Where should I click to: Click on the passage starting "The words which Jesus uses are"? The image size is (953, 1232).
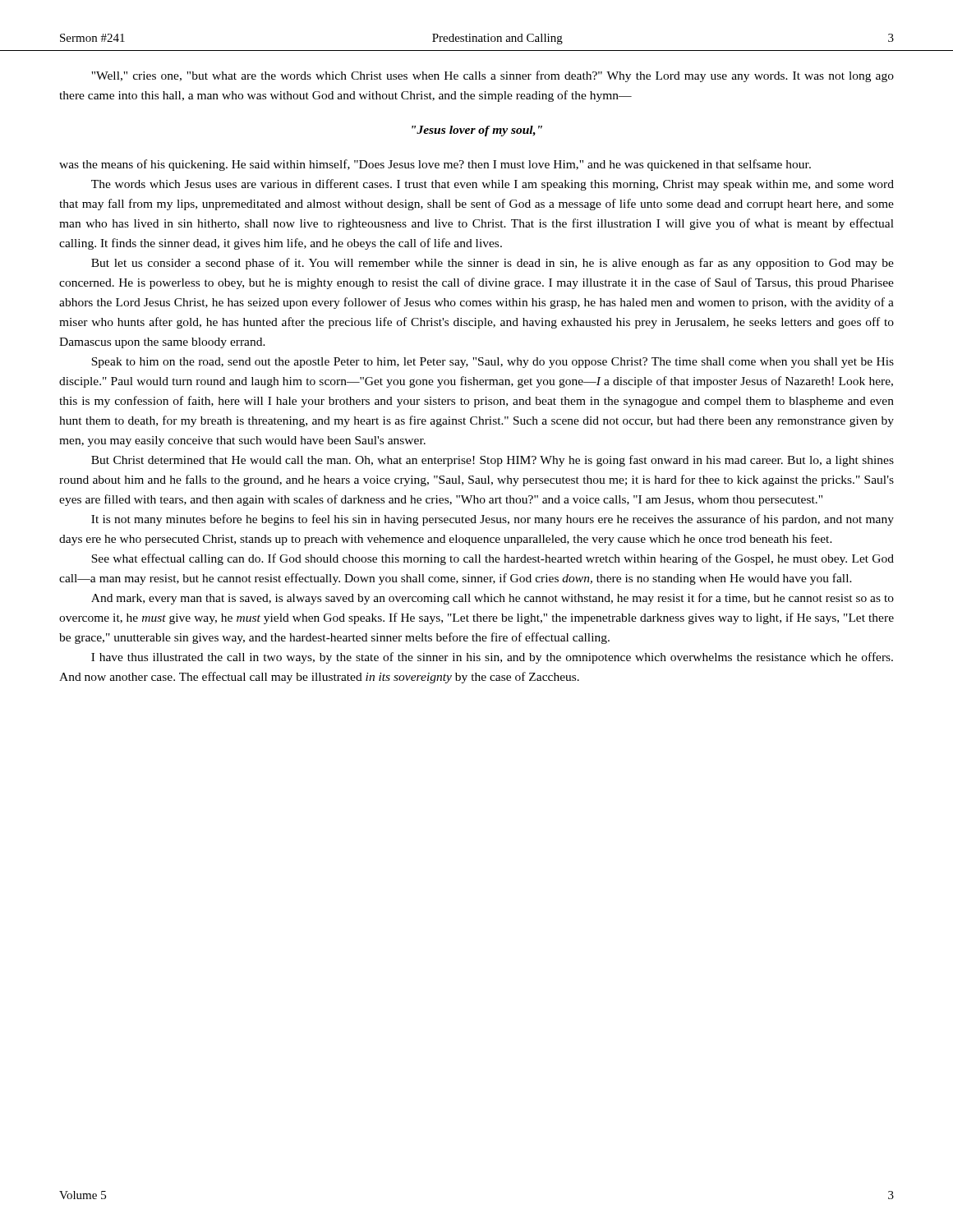[476, 214]
